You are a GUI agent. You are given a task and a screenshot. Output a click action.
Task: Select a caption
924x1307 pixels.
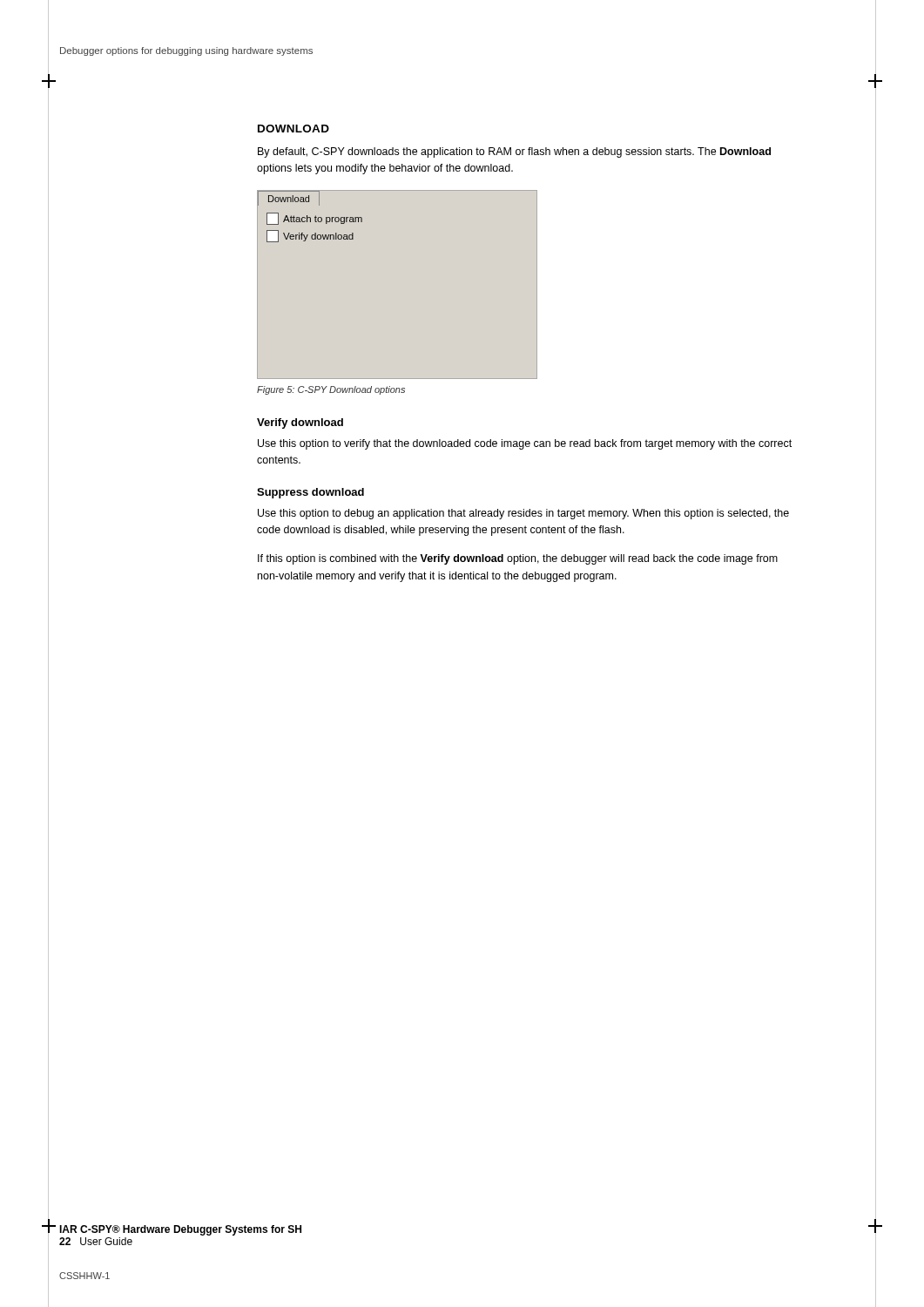331,389
